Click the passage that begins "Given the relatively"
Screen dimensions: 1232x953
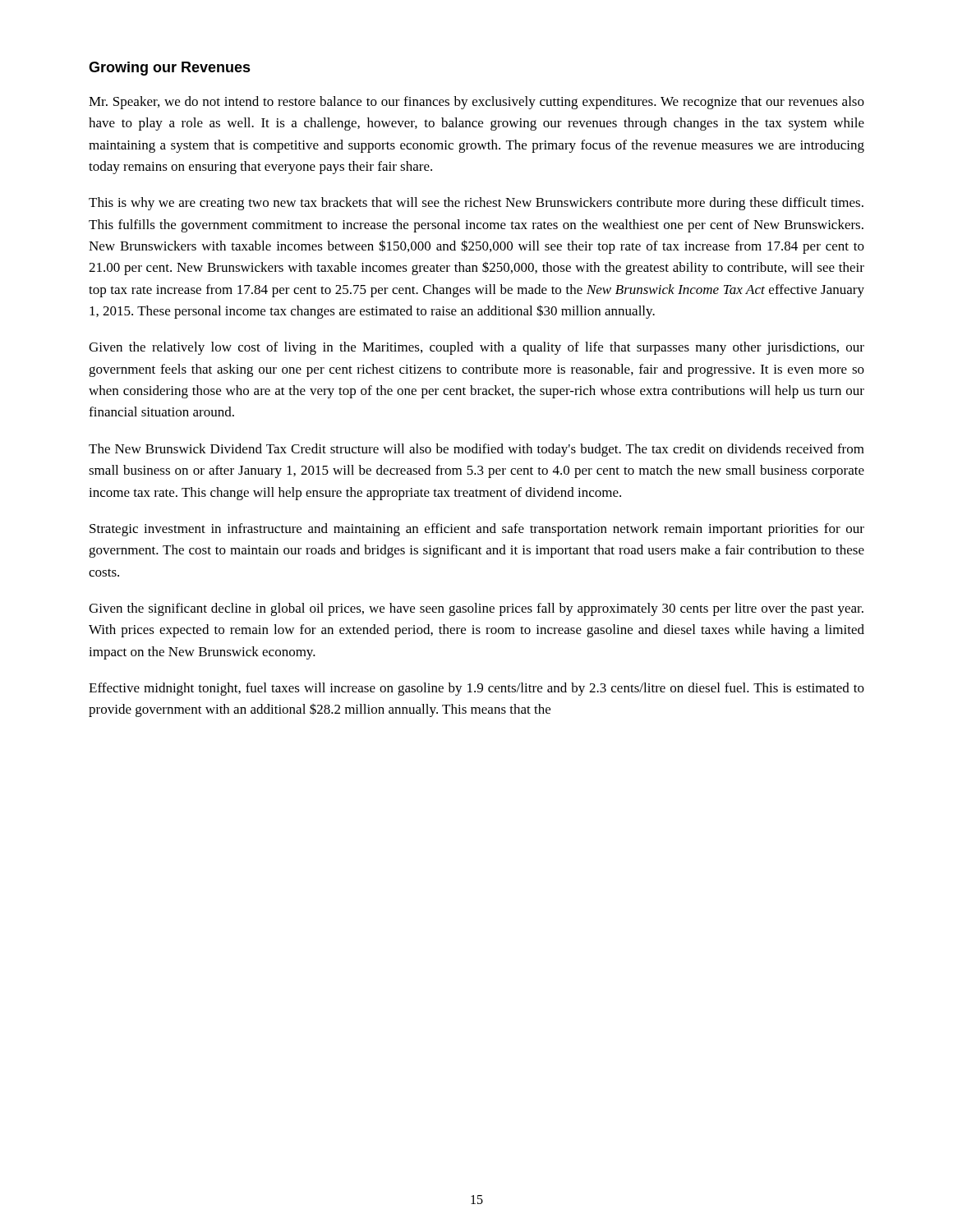pos(476,380)
